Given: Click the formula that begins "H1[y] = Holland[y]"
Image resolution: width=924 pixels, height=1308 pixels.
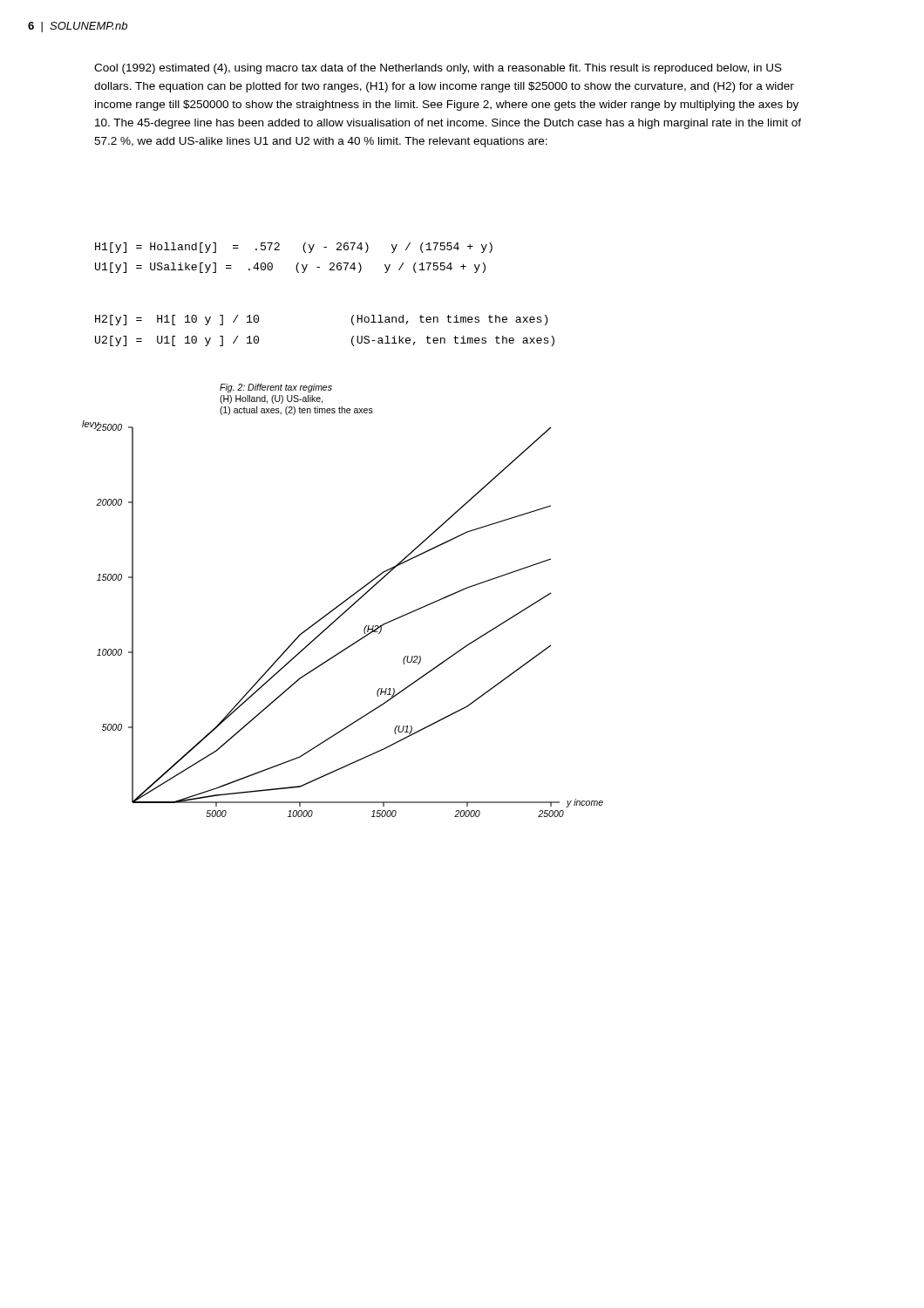Looking at the screenshot, I should click(x=294, y=257).
